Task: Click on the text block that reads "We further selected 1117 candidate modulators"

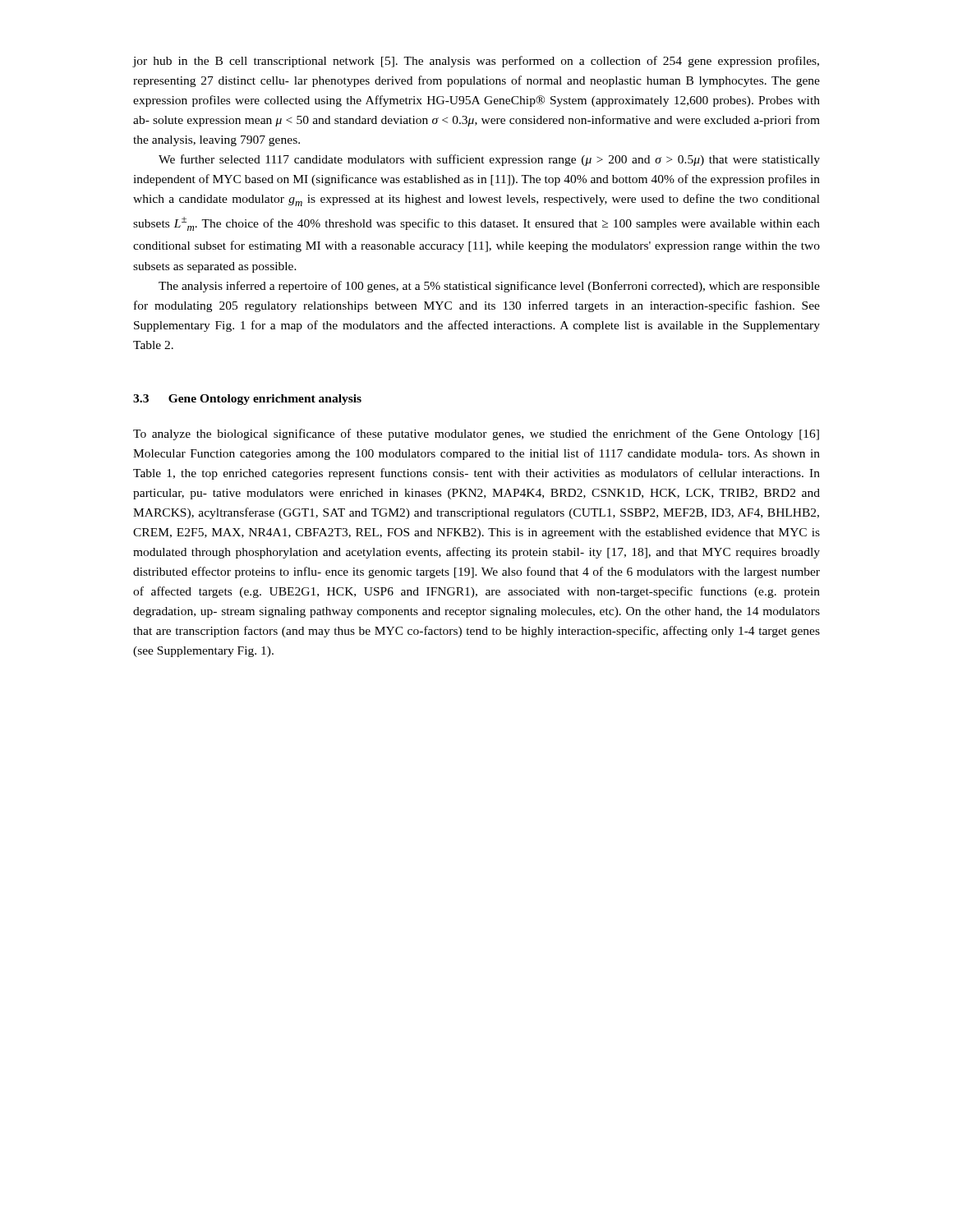Action: point(476,213)
